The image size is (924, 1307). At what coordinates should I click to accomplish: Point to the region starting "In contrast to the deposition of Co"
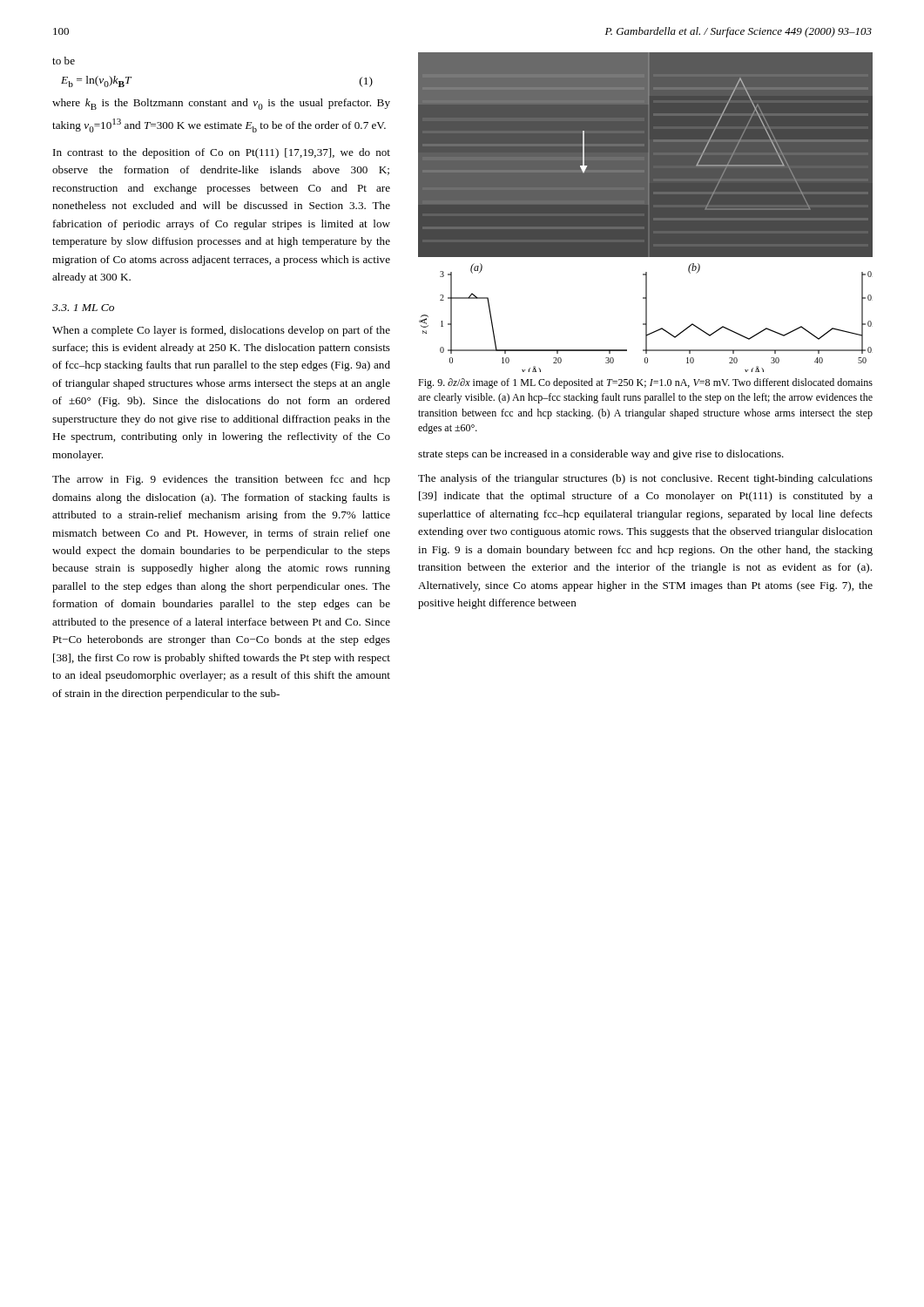click(x=221, y=214)
